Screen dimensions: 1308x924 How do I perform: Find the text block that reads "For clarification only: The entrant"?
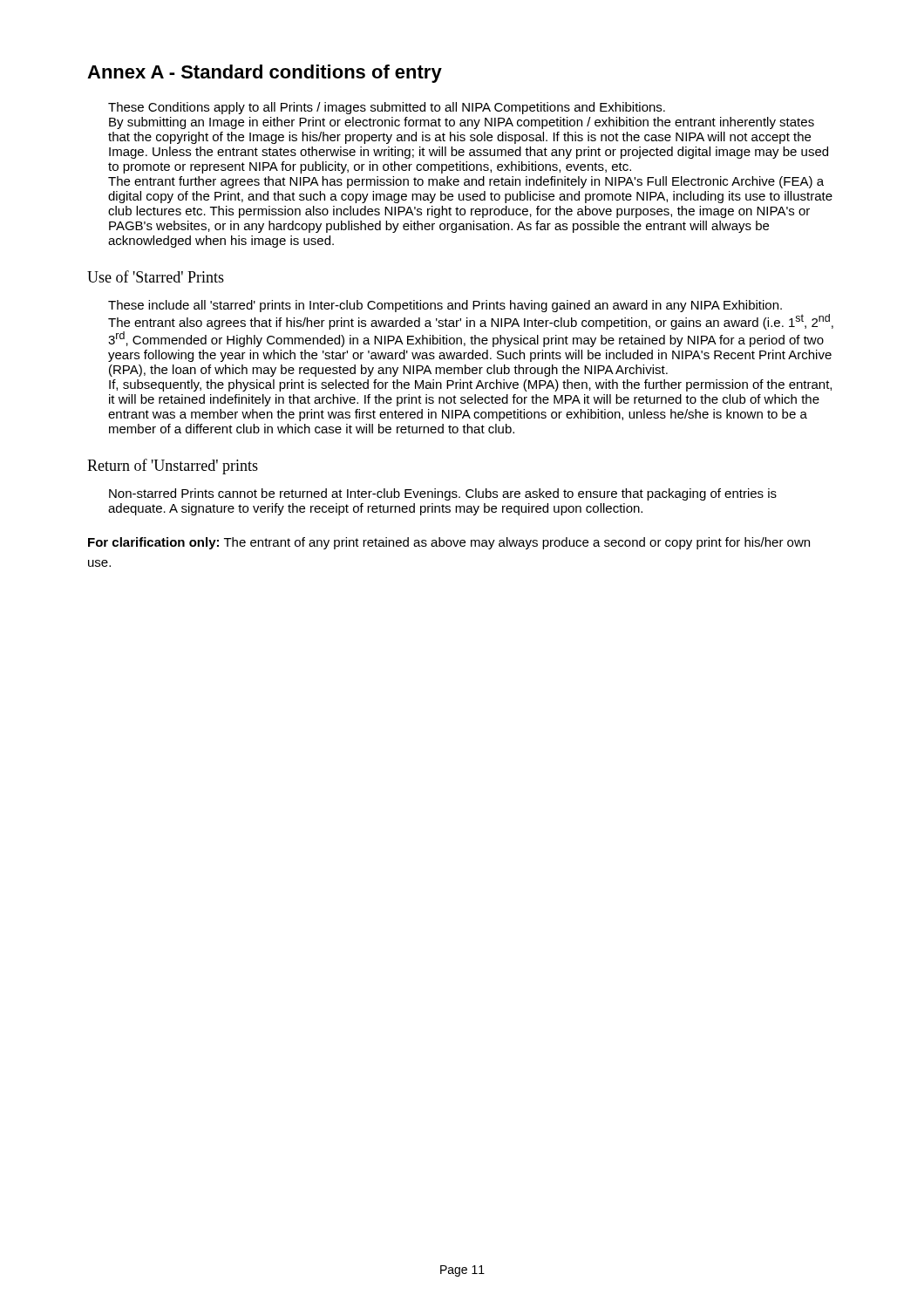coord(462,552)
